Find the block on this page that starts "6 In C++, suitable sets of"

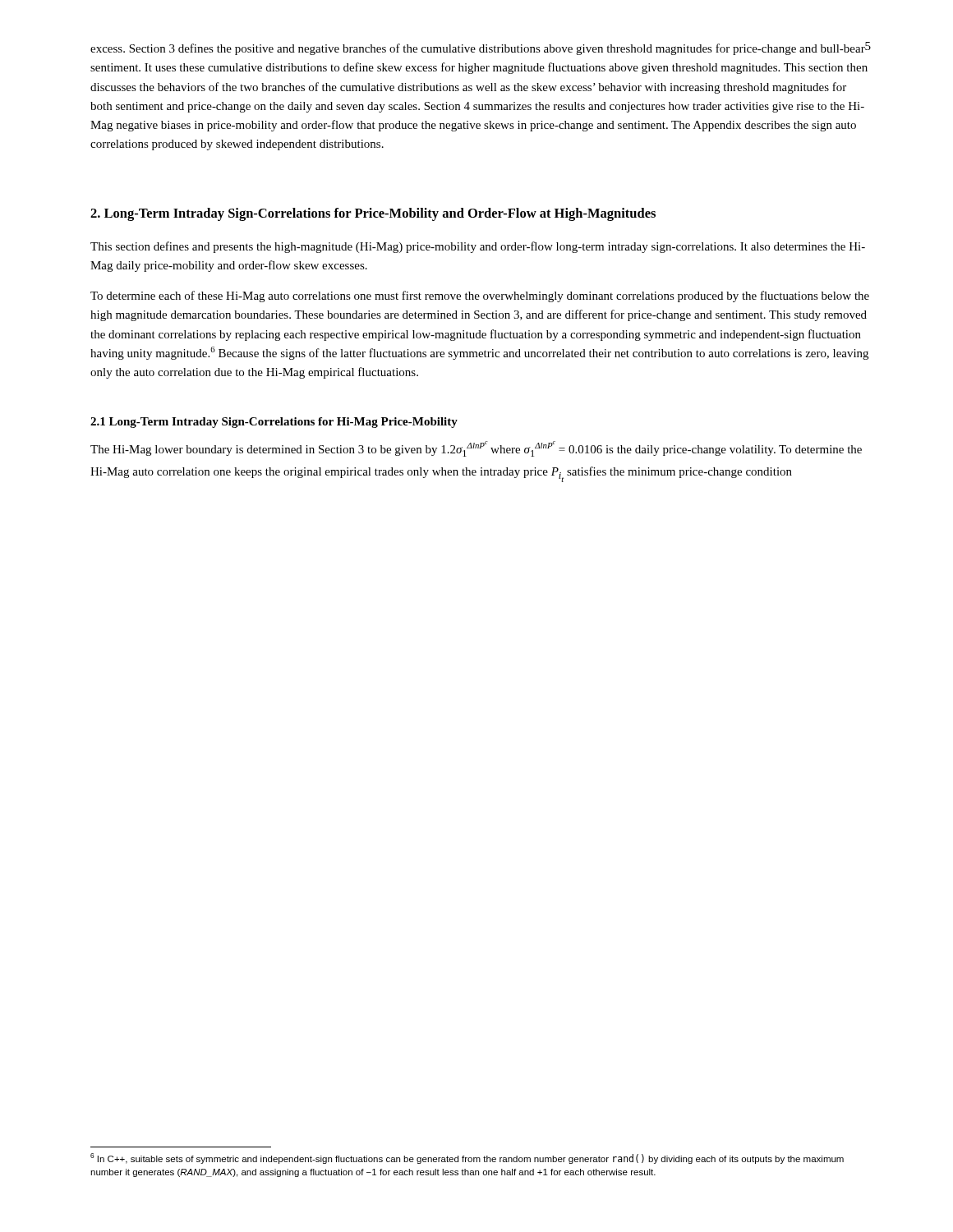click(x=481, y=1166)
